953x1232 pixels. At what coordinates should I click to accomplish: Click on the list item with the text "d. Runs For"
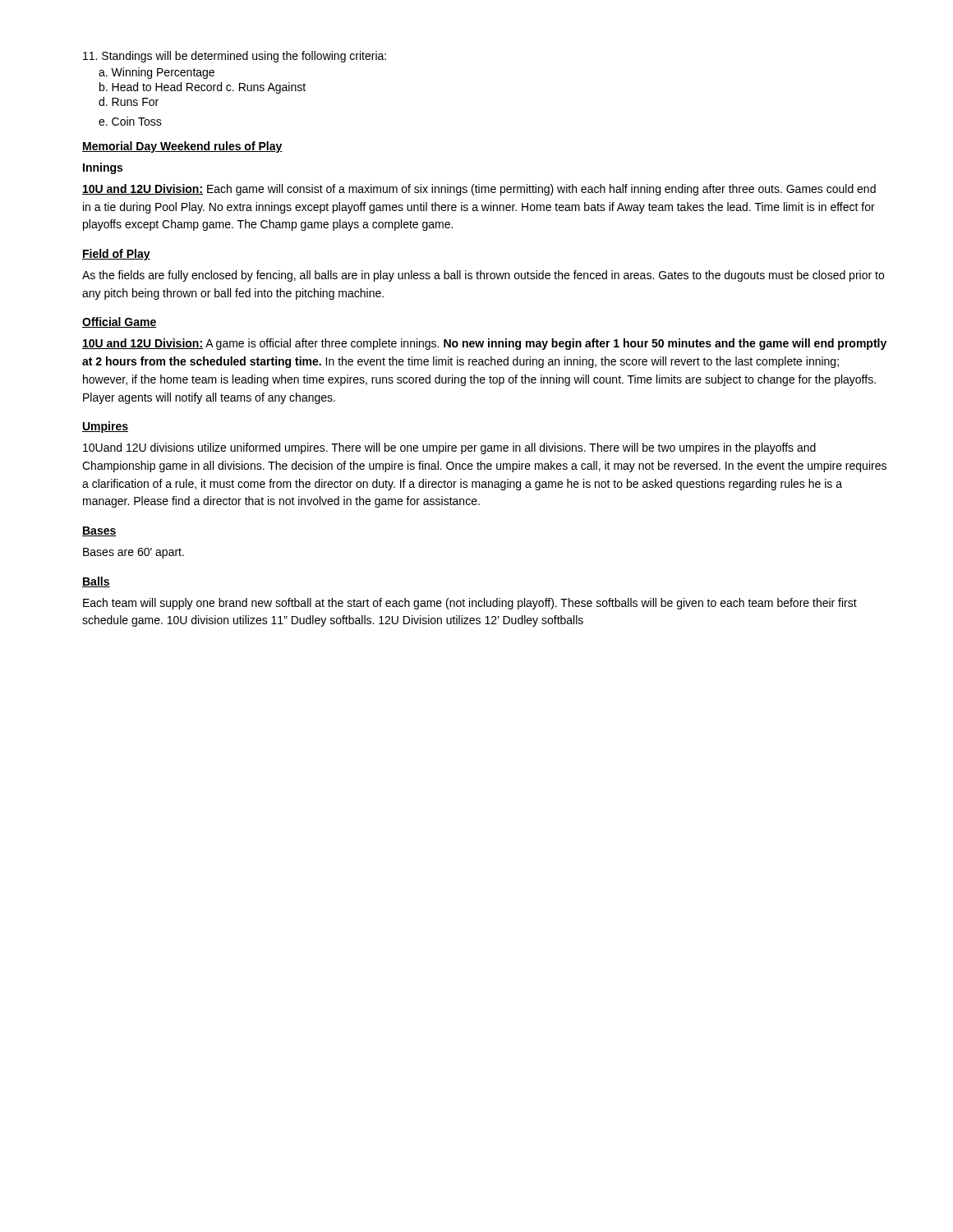(129, 102)
